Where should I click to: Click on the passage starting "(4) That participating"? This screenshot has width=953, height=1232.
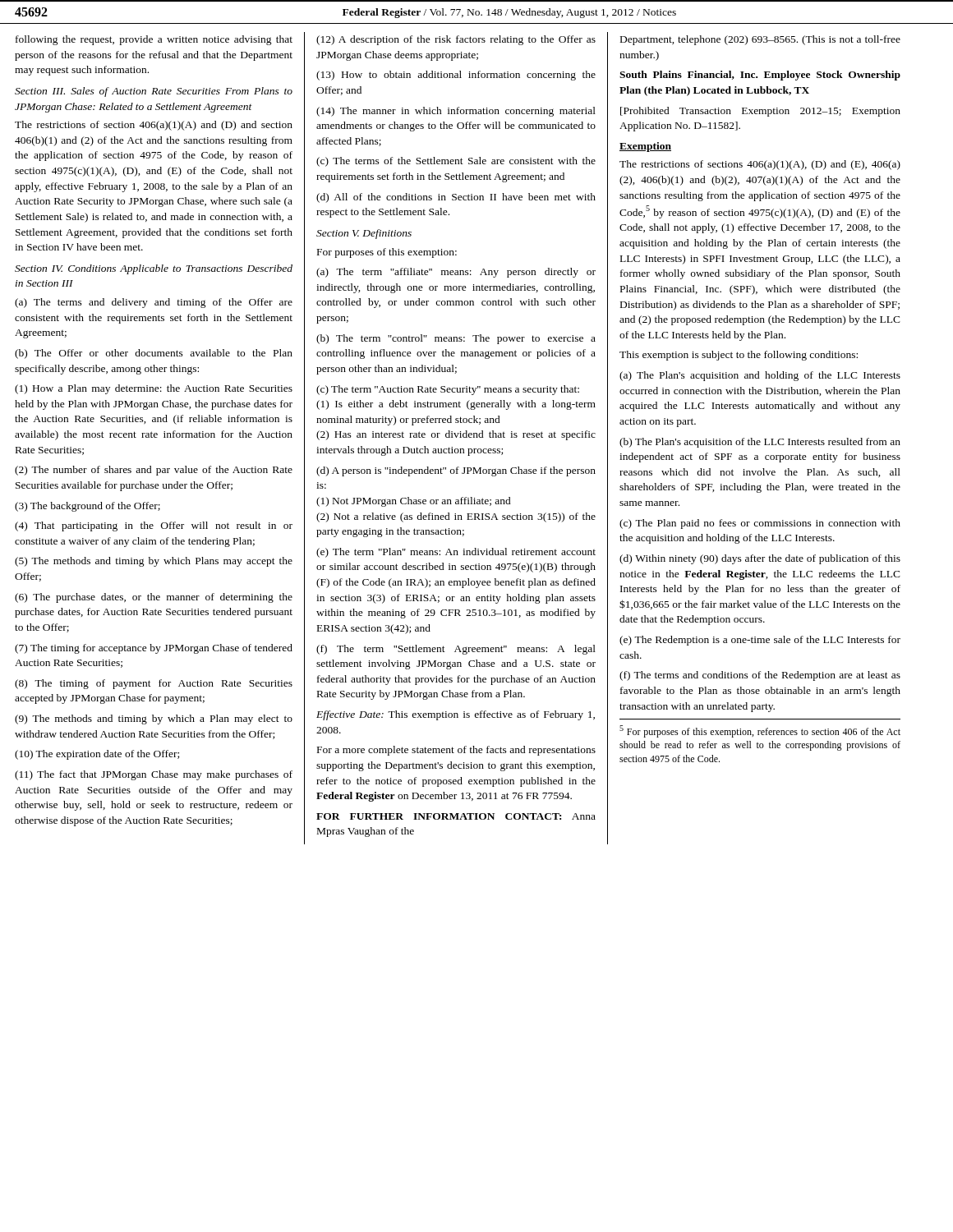pyautogui.click(x=154, y=534)
